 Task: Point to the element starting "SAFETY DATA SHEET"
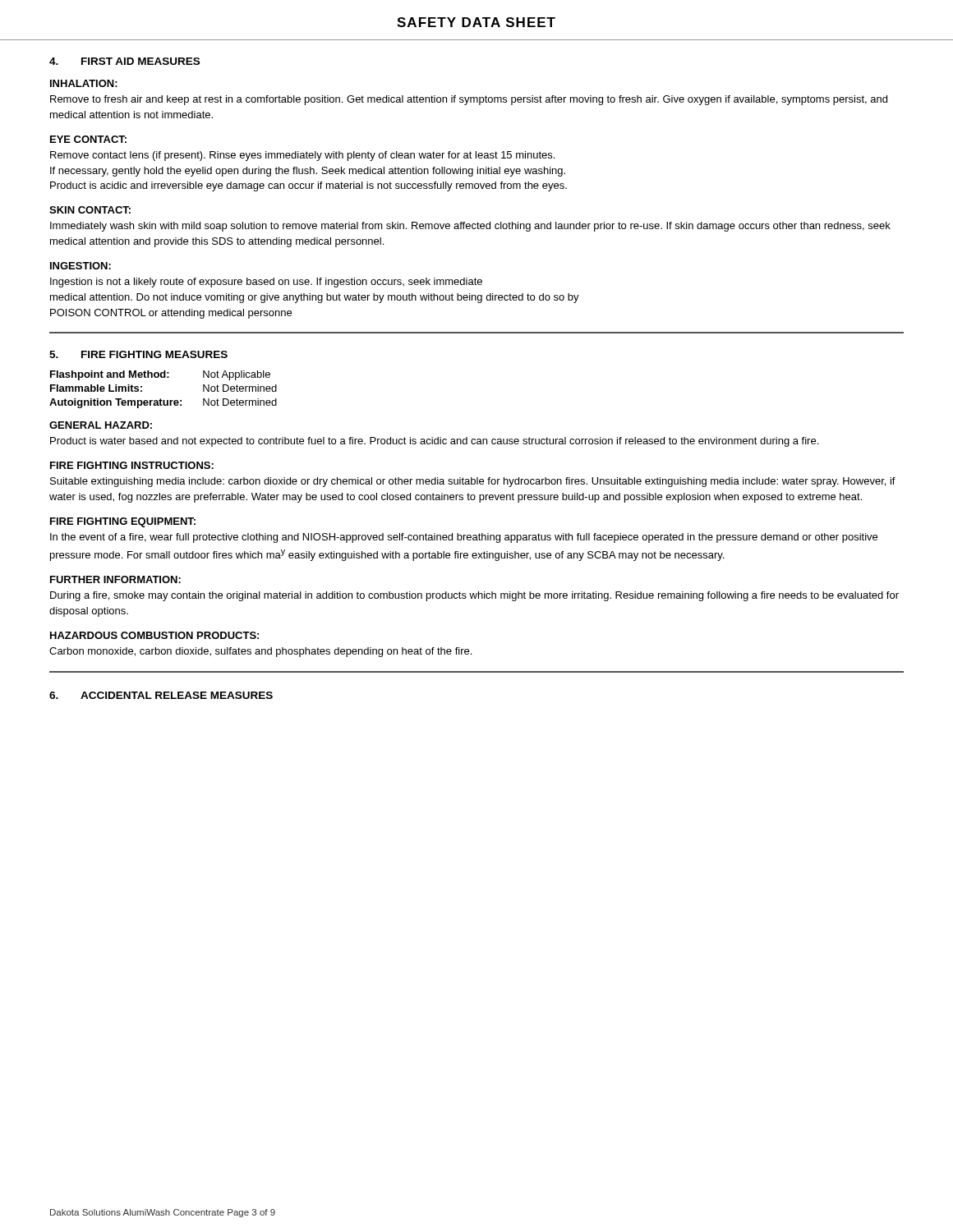[x=476, y=23]
